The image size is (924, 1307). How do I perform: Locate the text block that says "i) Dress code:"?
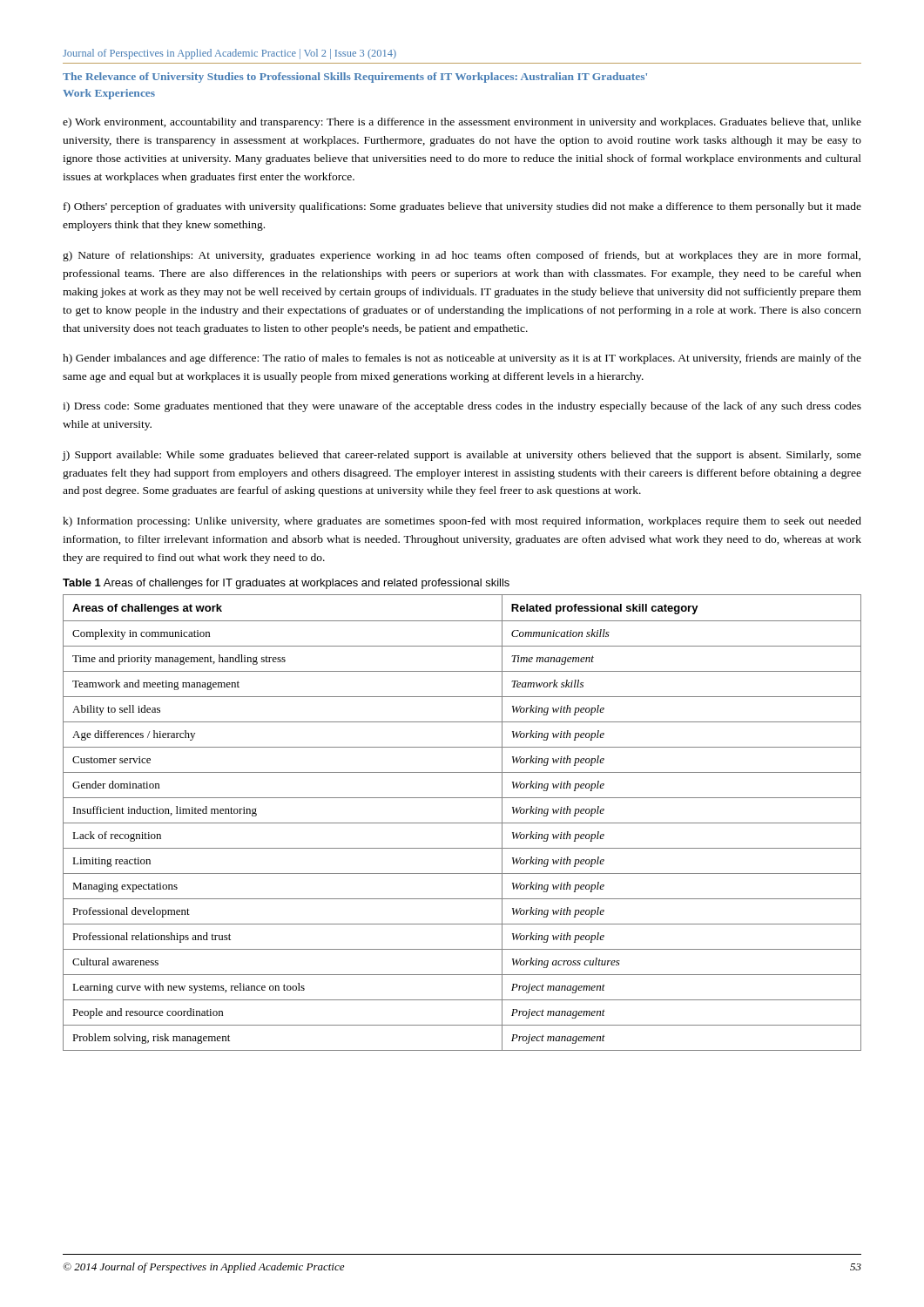coord(462,416)
